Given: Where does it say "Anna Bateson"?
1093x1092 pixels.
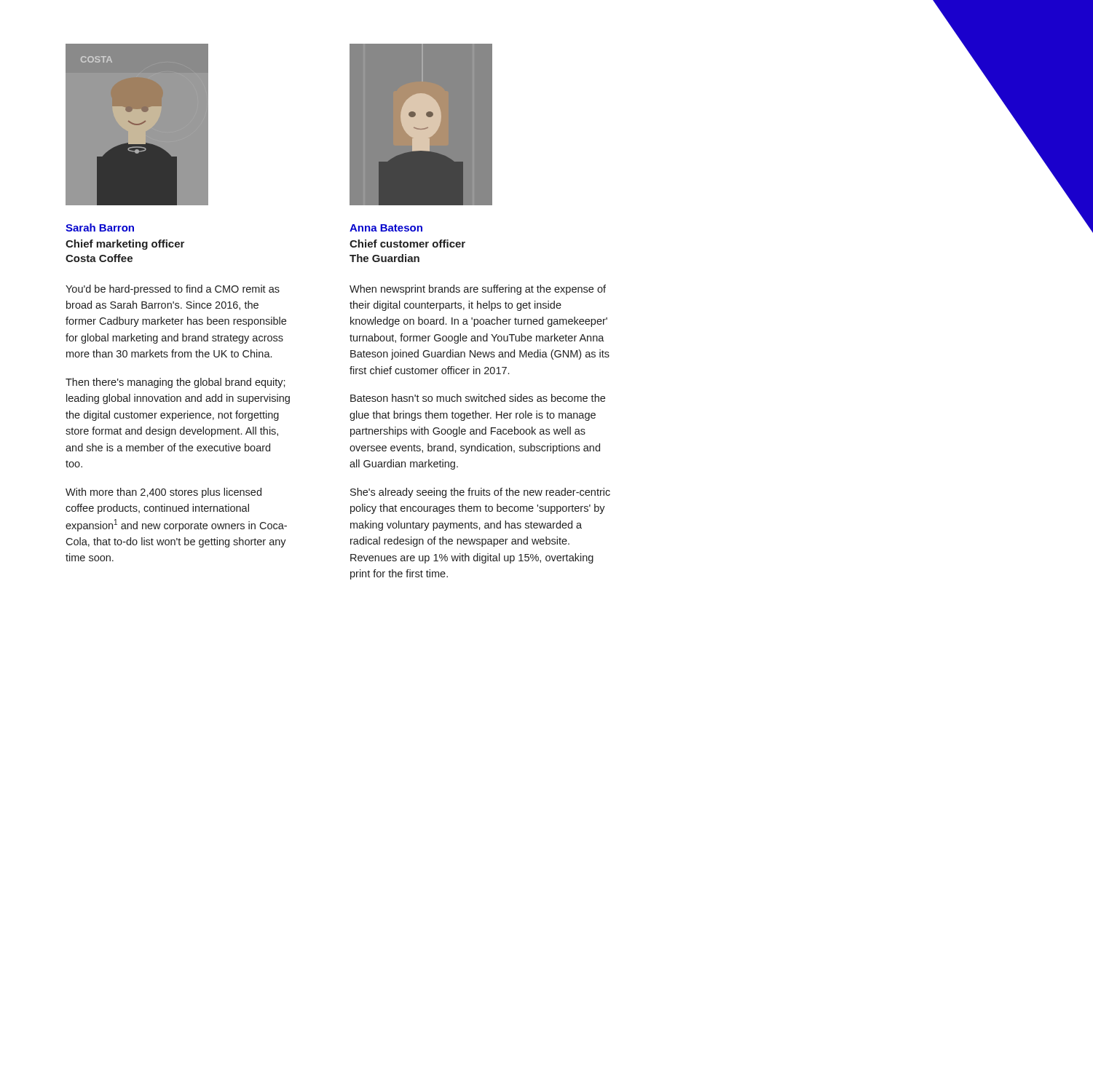Looking at the screenshot, I should [386, 228].
